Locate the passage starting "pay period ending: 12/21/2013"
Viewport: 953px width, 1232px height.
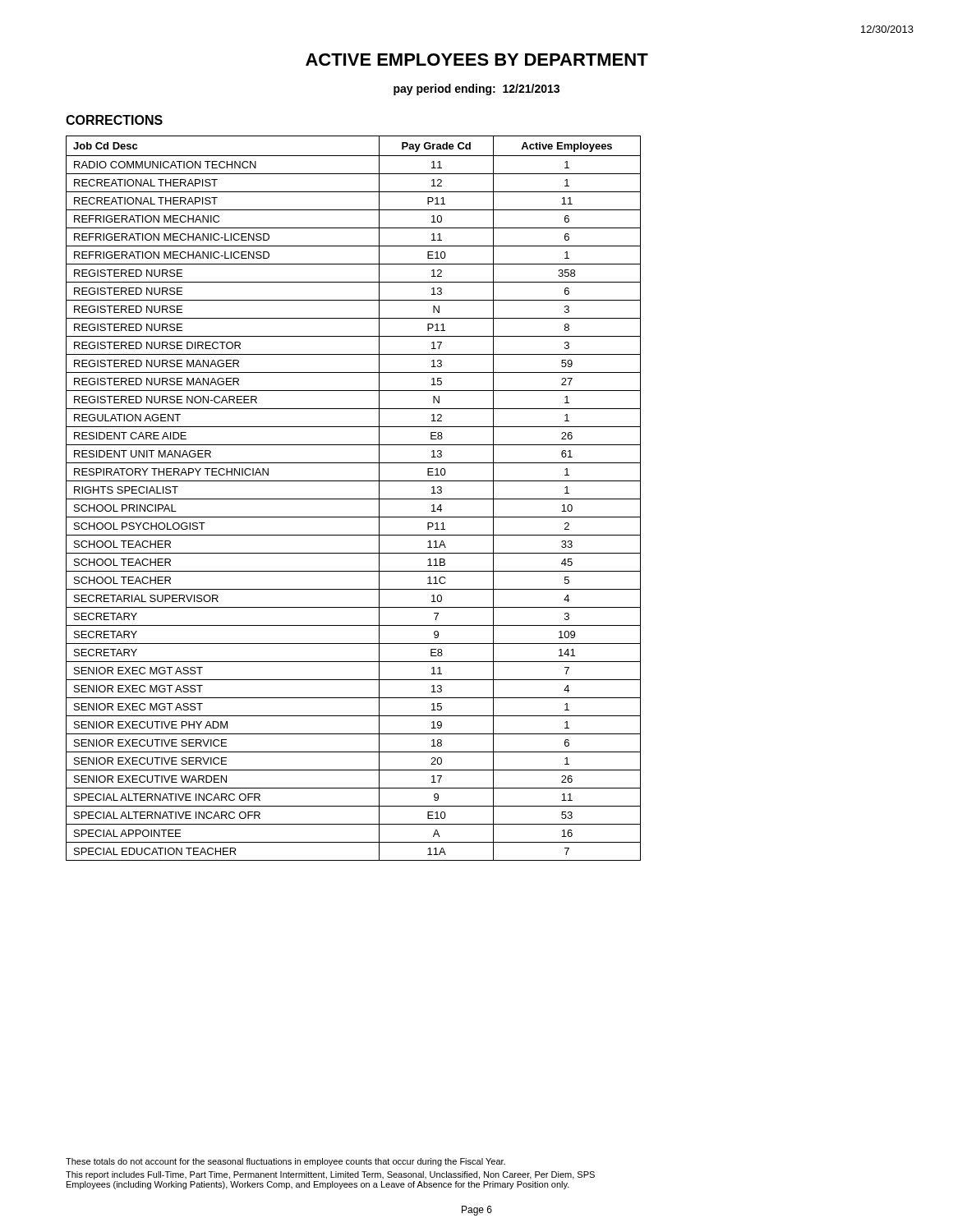coord(476,89)
